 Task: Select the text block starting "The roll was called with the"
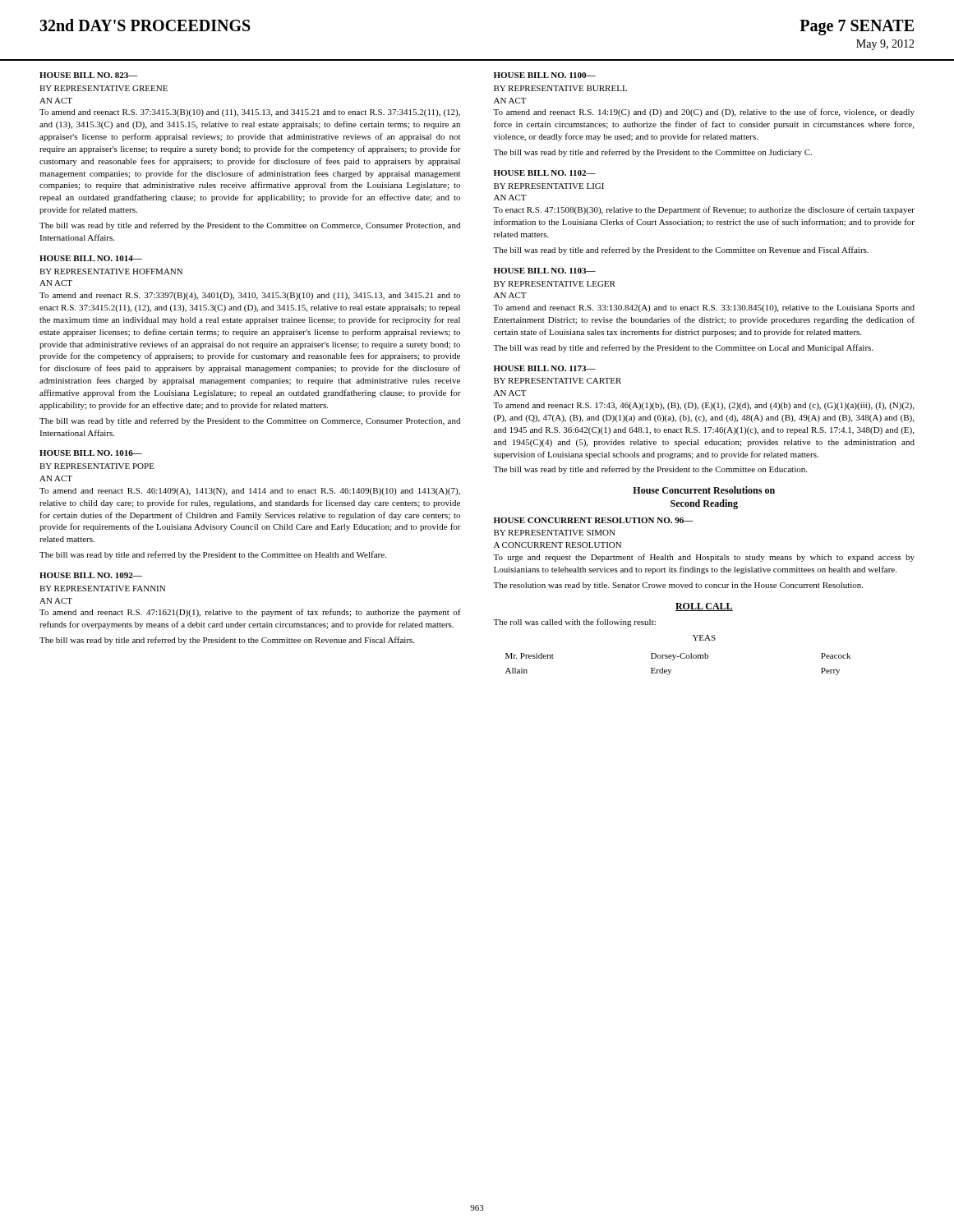click(x=575, y=622)
